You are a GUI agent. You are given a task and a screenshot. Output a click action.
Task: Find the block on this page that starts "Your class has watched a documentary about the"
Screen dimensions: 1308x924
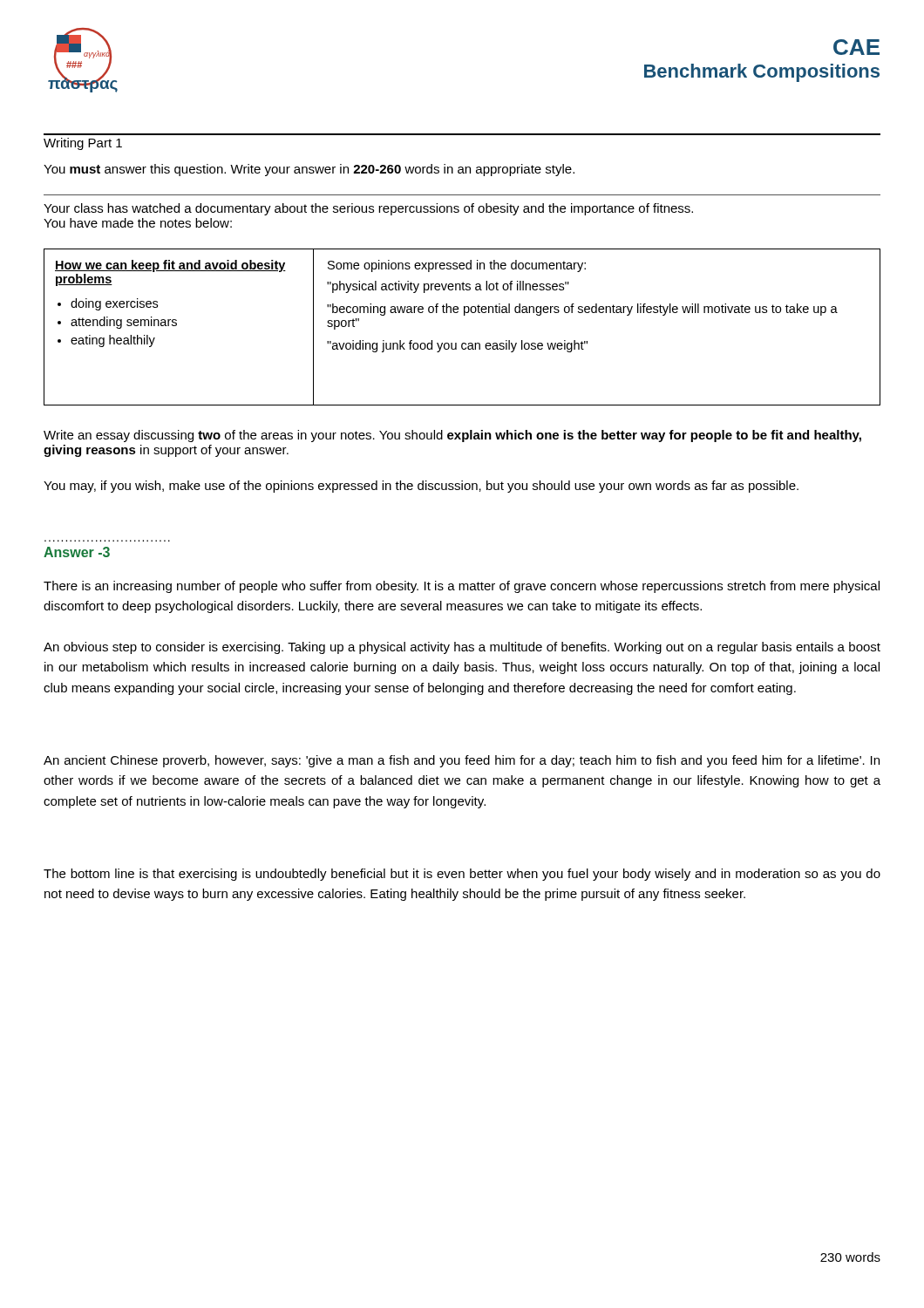(x=369, y=215)
